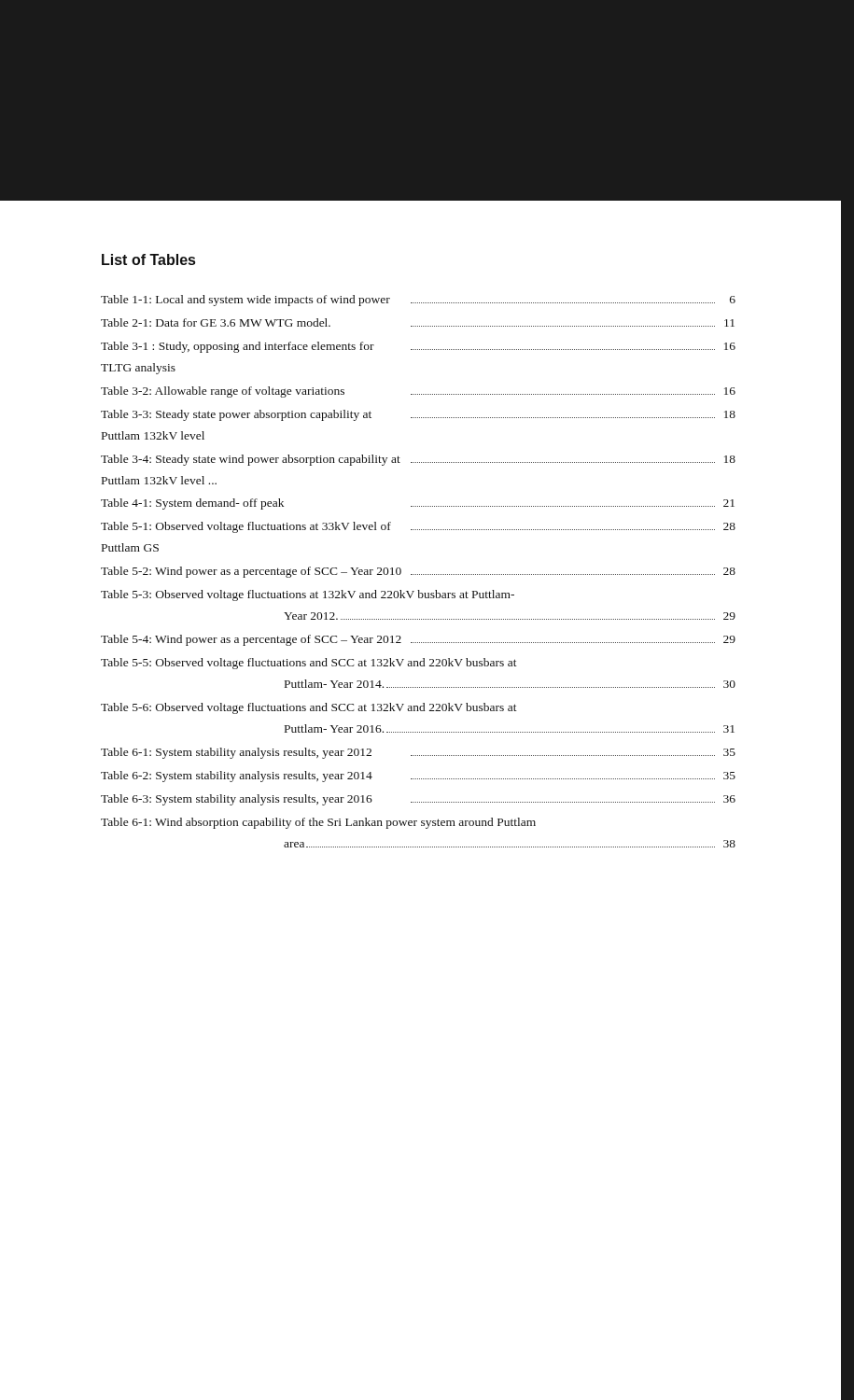The width and height of the screenshot is (854, 1400).
Task: Point to the text block starting "Table 5-1: Observed voltage fluctuations"
Action: tap(418, 538)
